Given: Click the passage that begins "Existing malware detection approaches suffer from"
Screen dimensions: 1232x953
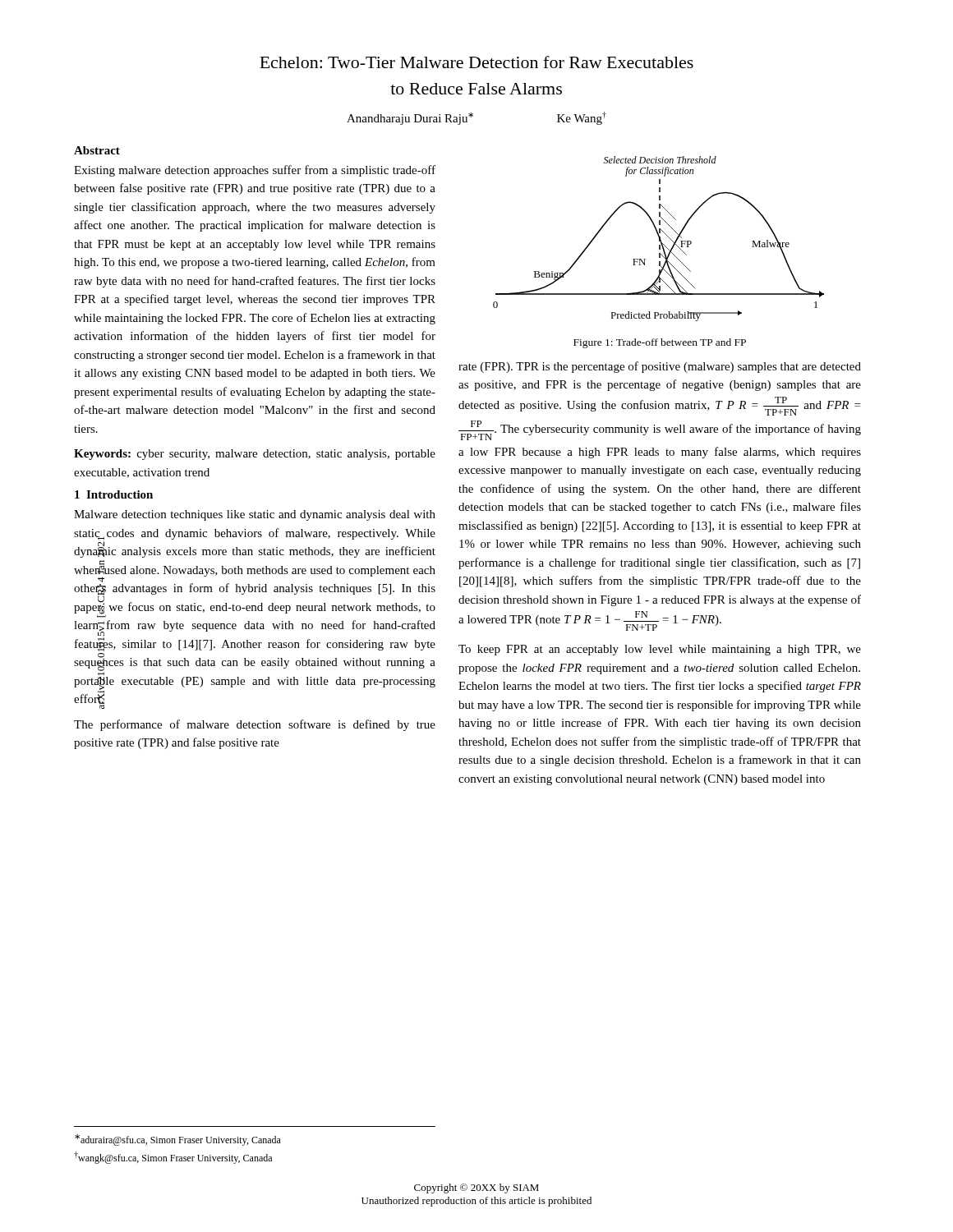Looking at the screenshot, I should [255, 299].
